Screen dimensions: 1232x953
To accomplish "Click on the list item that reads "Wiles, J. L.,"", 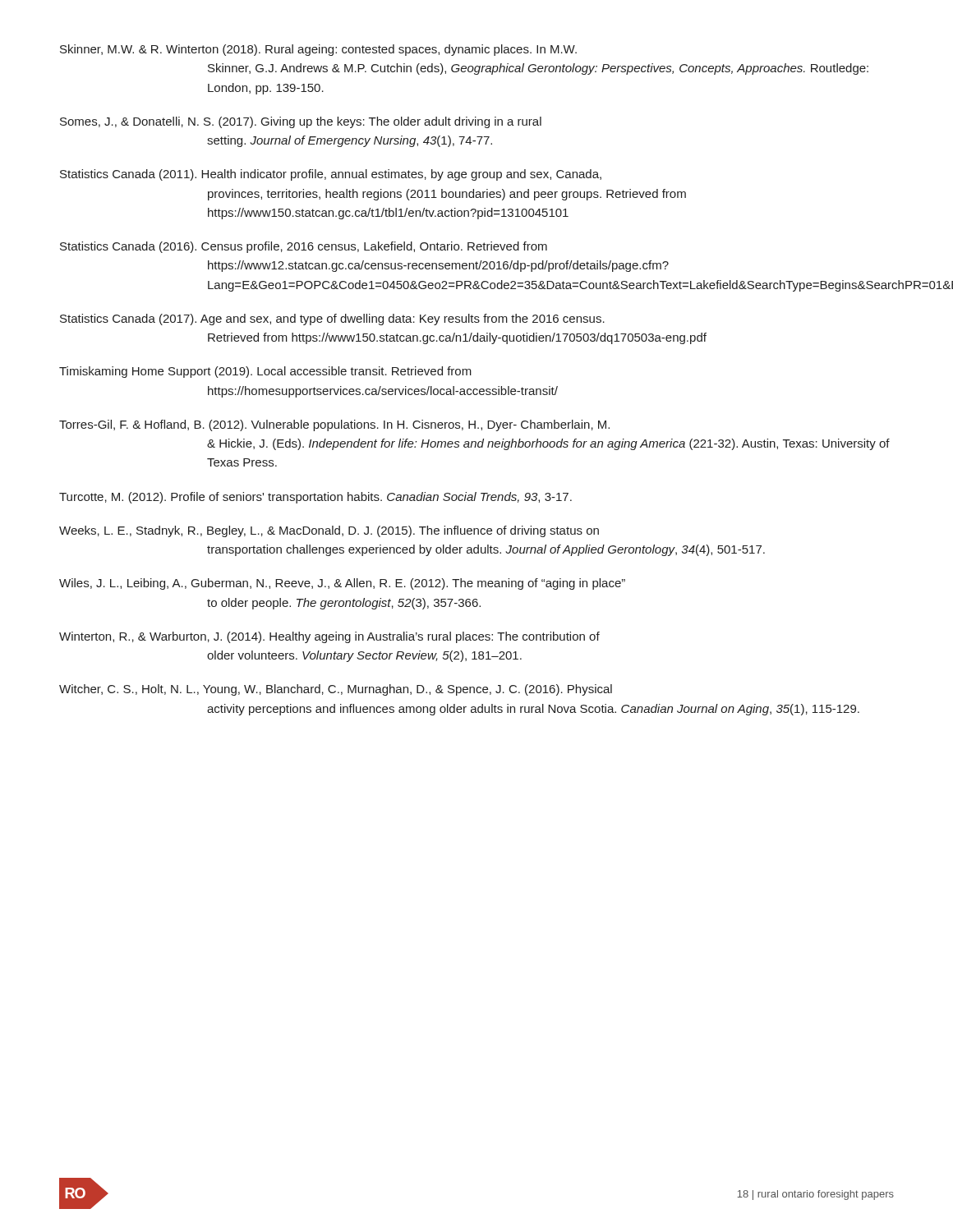I will [476, 594].
